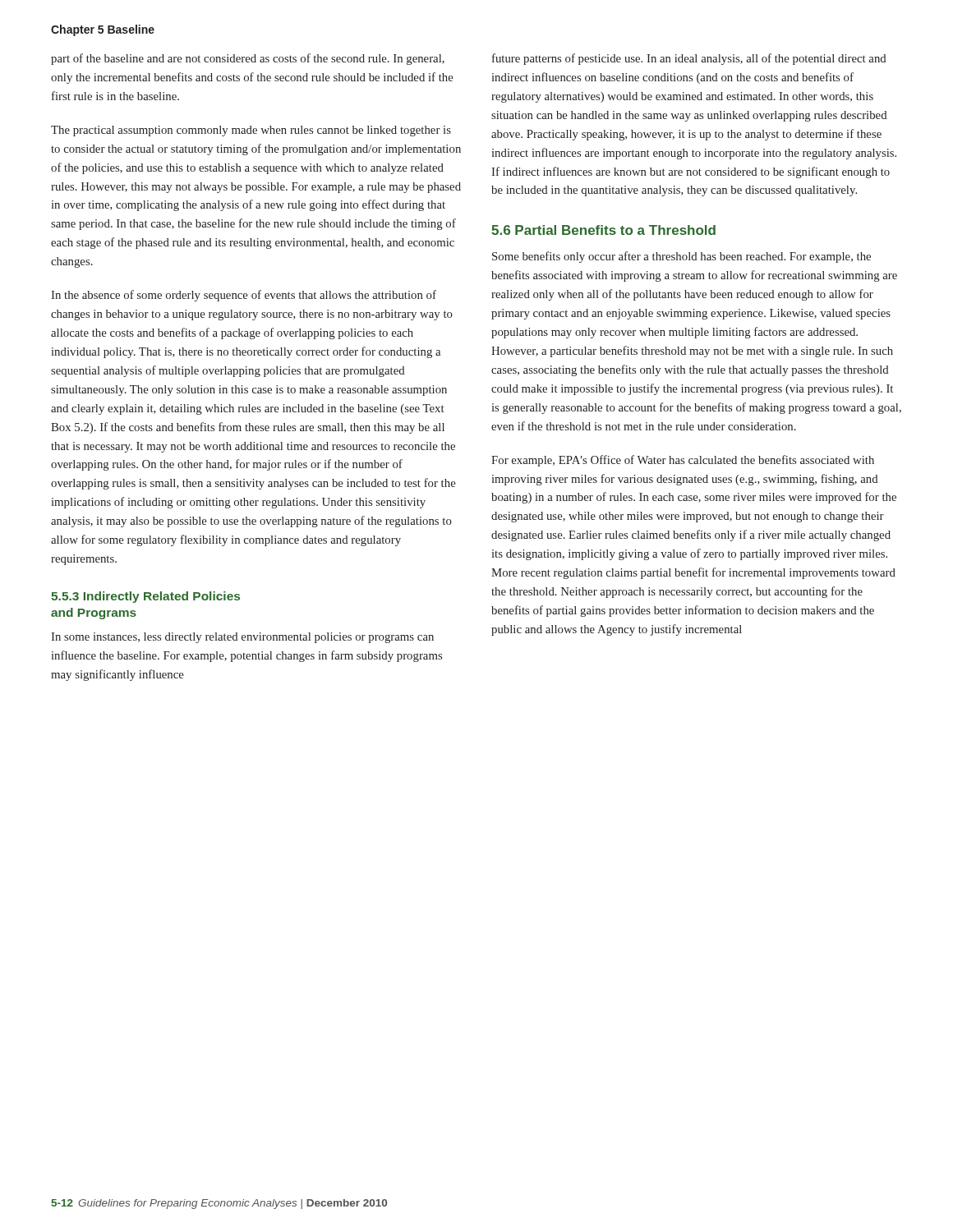
Task: Select the region starting "part of the baseline and are not"
Action: (x=252, y=77)
